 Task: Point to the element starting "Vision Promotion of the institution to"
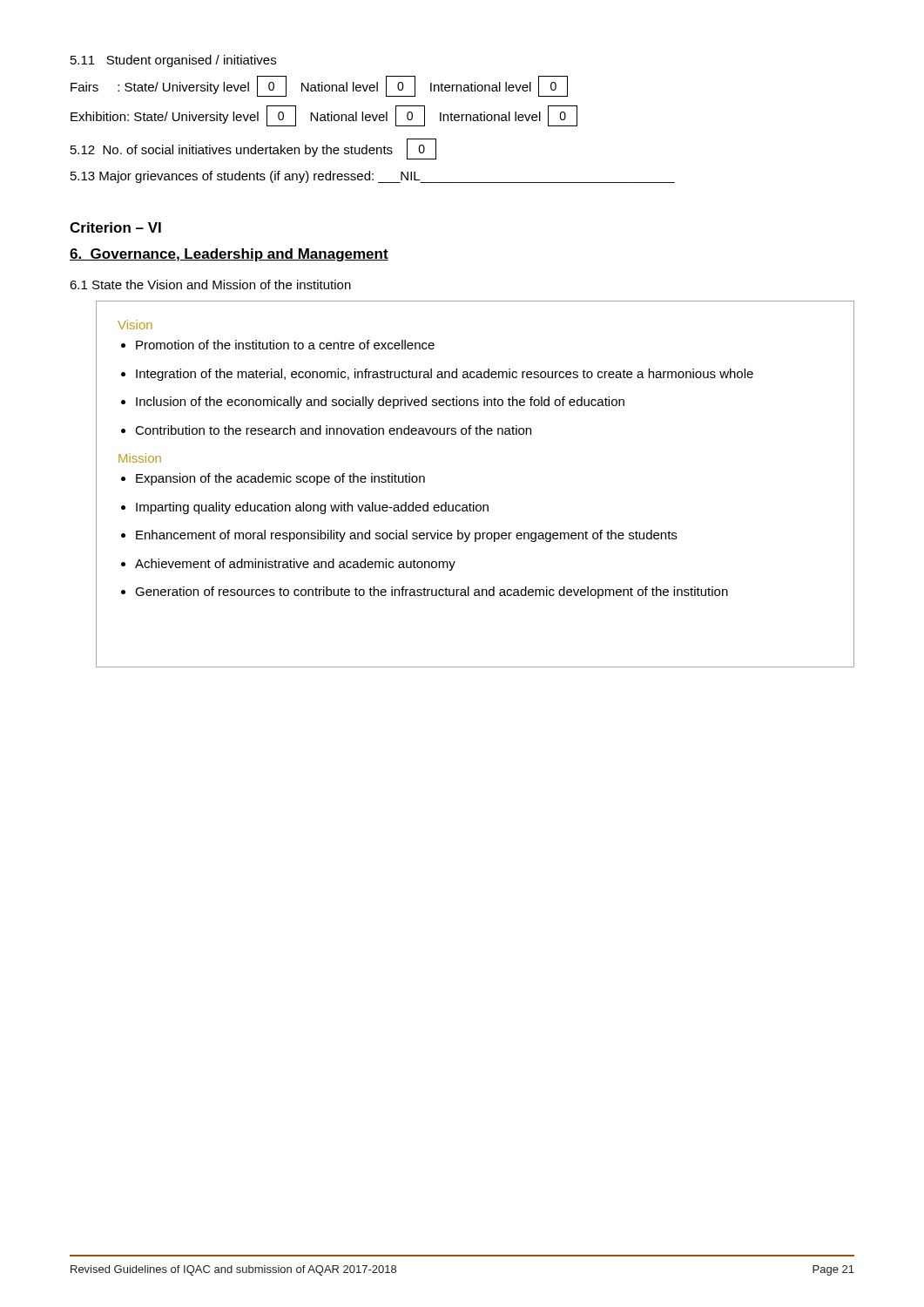(x=135, y=325)
